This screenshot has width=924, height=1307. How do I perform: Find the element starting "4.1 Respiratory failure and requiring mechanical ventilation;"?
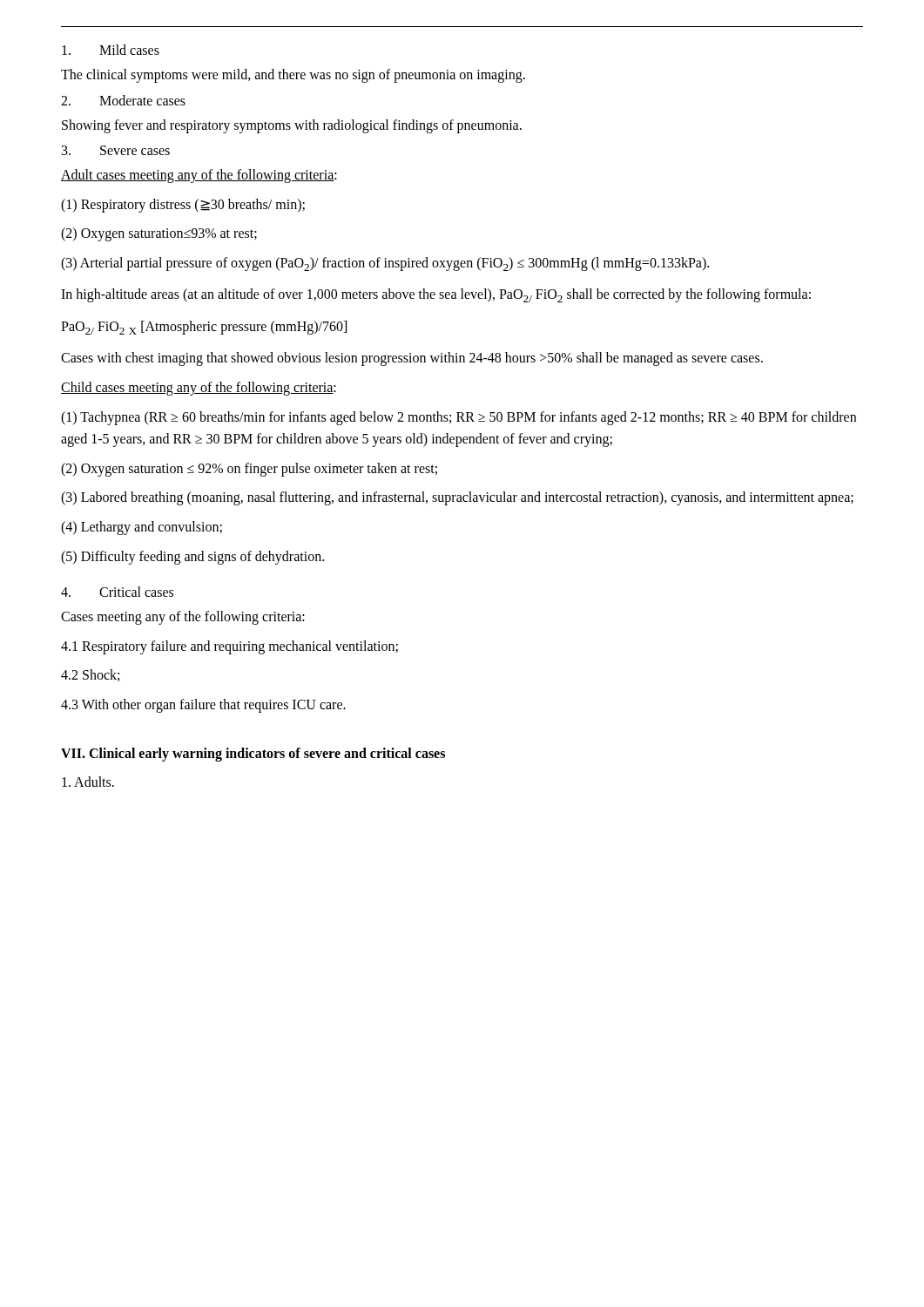229,647
